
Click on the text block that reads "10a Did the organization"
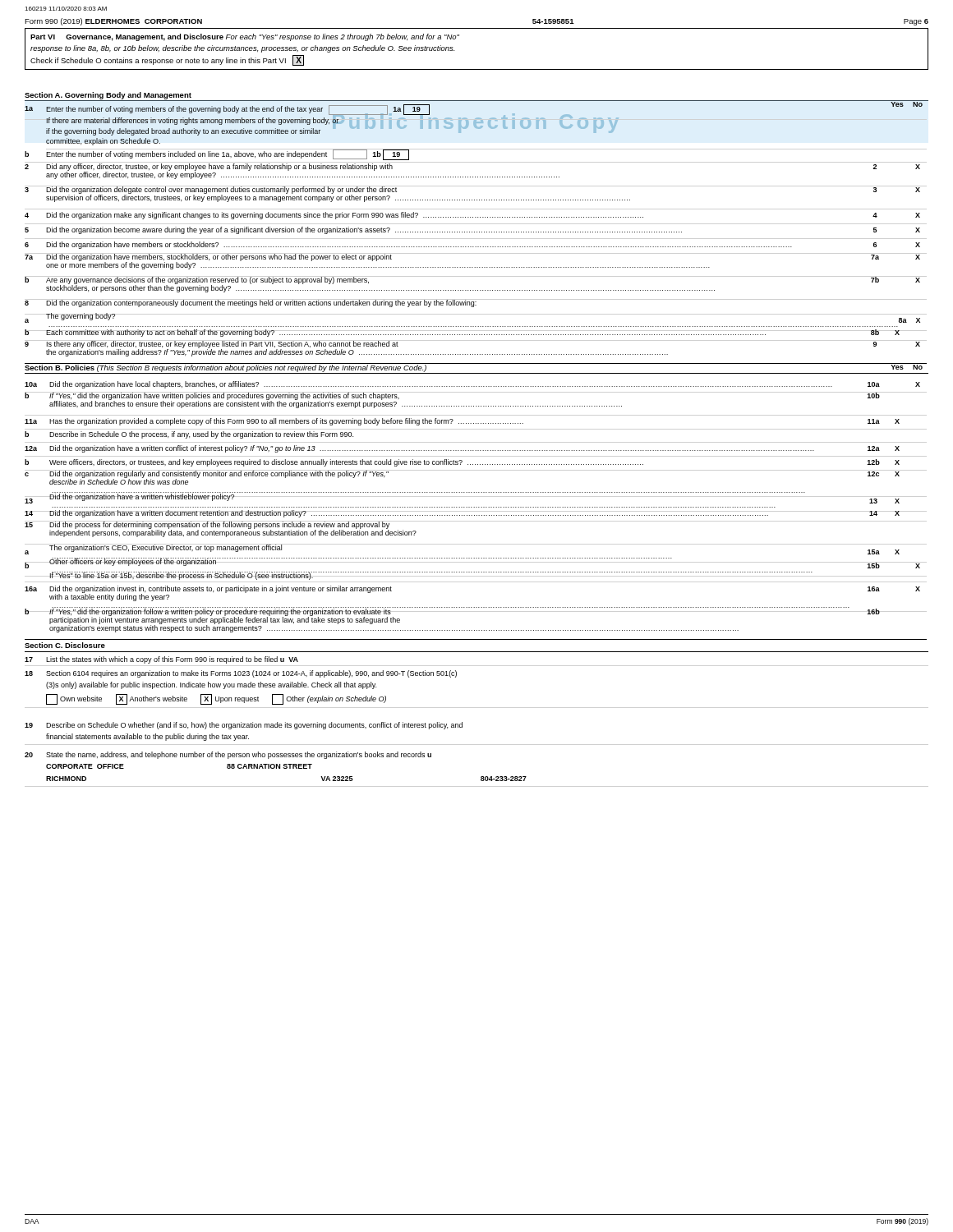pos(476,384)
